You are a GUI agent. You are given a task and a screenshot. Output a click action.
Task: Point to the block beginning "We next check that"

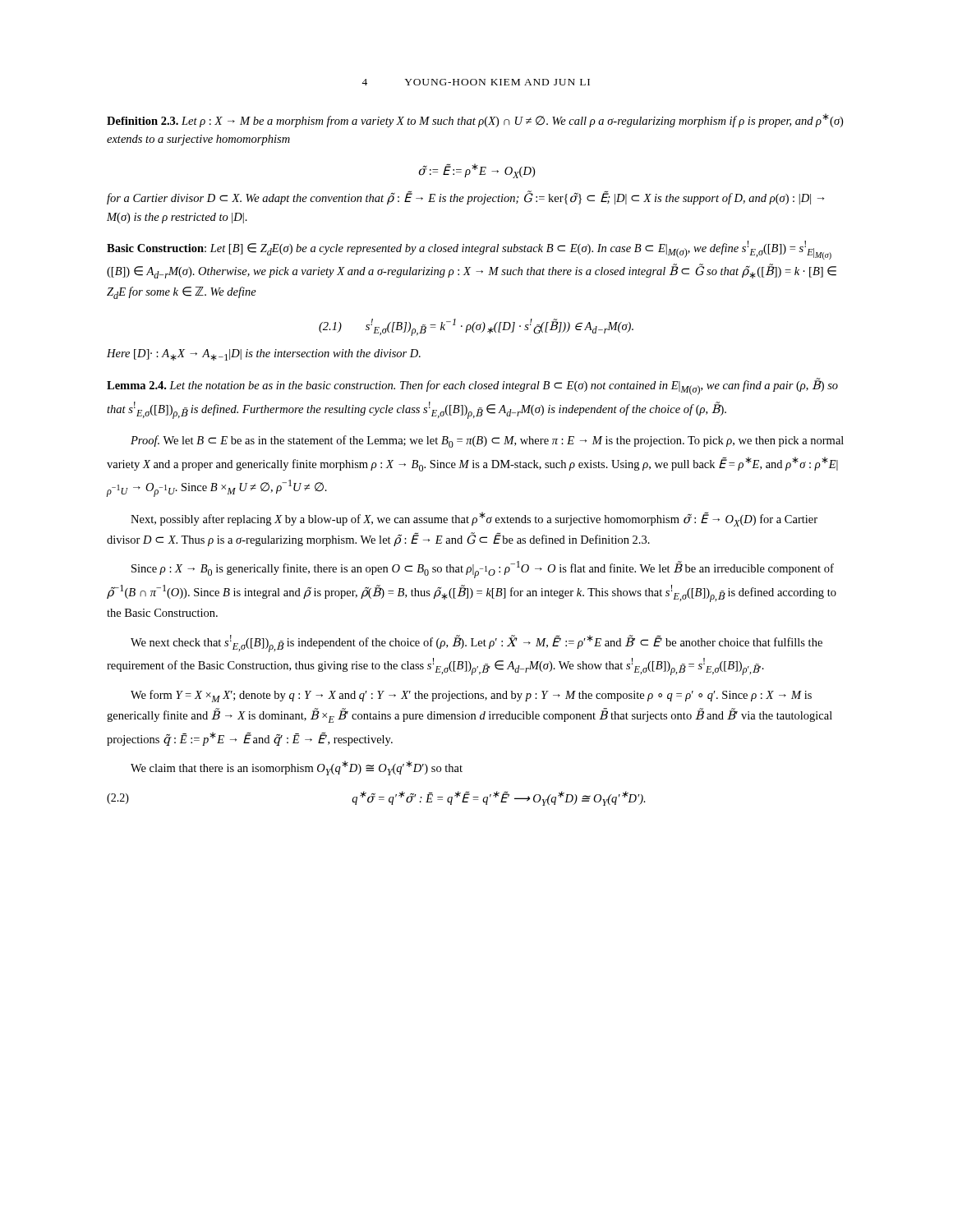476,654
